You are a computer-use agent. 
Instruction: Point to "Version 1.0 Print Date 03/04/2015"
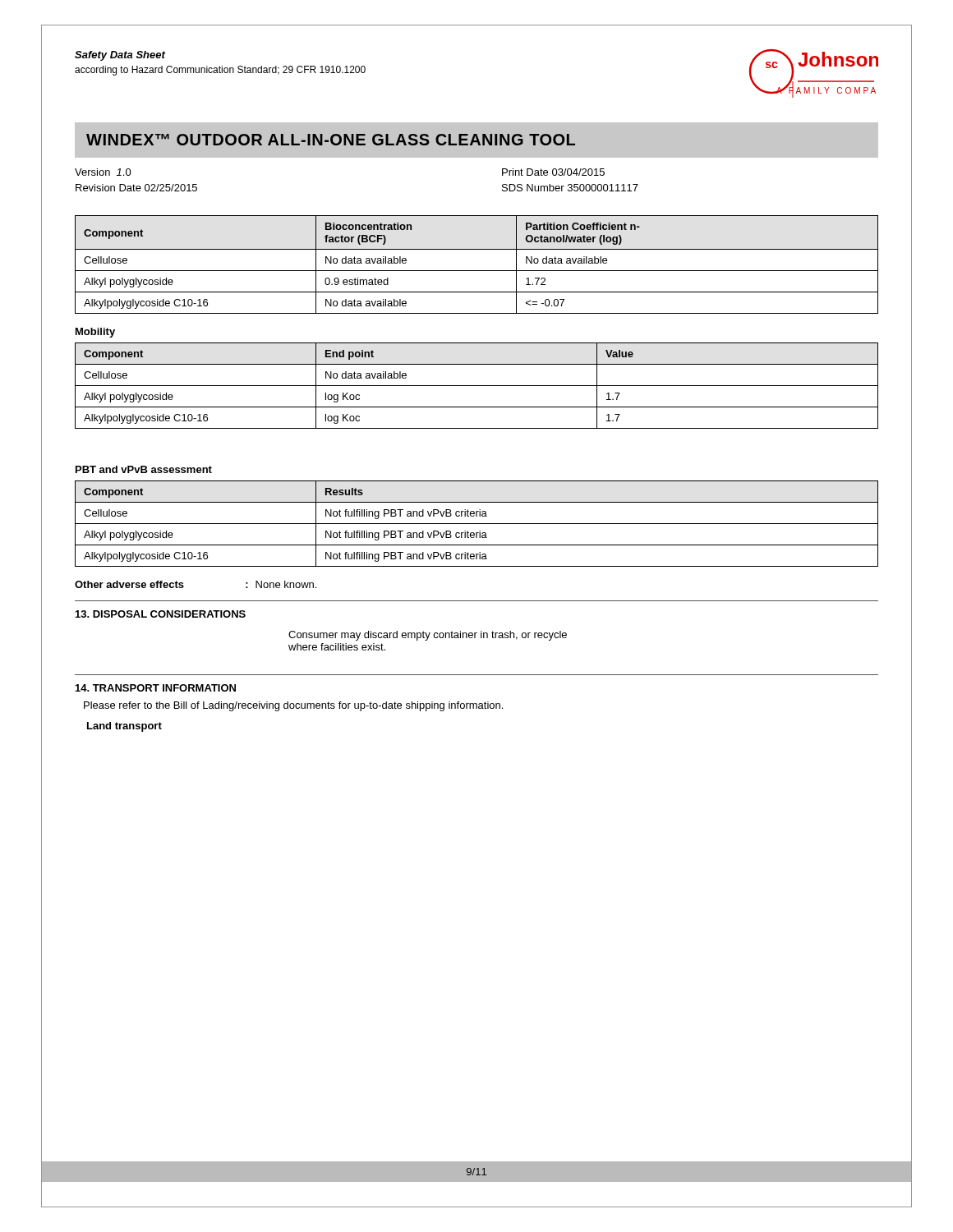(101, 171)
